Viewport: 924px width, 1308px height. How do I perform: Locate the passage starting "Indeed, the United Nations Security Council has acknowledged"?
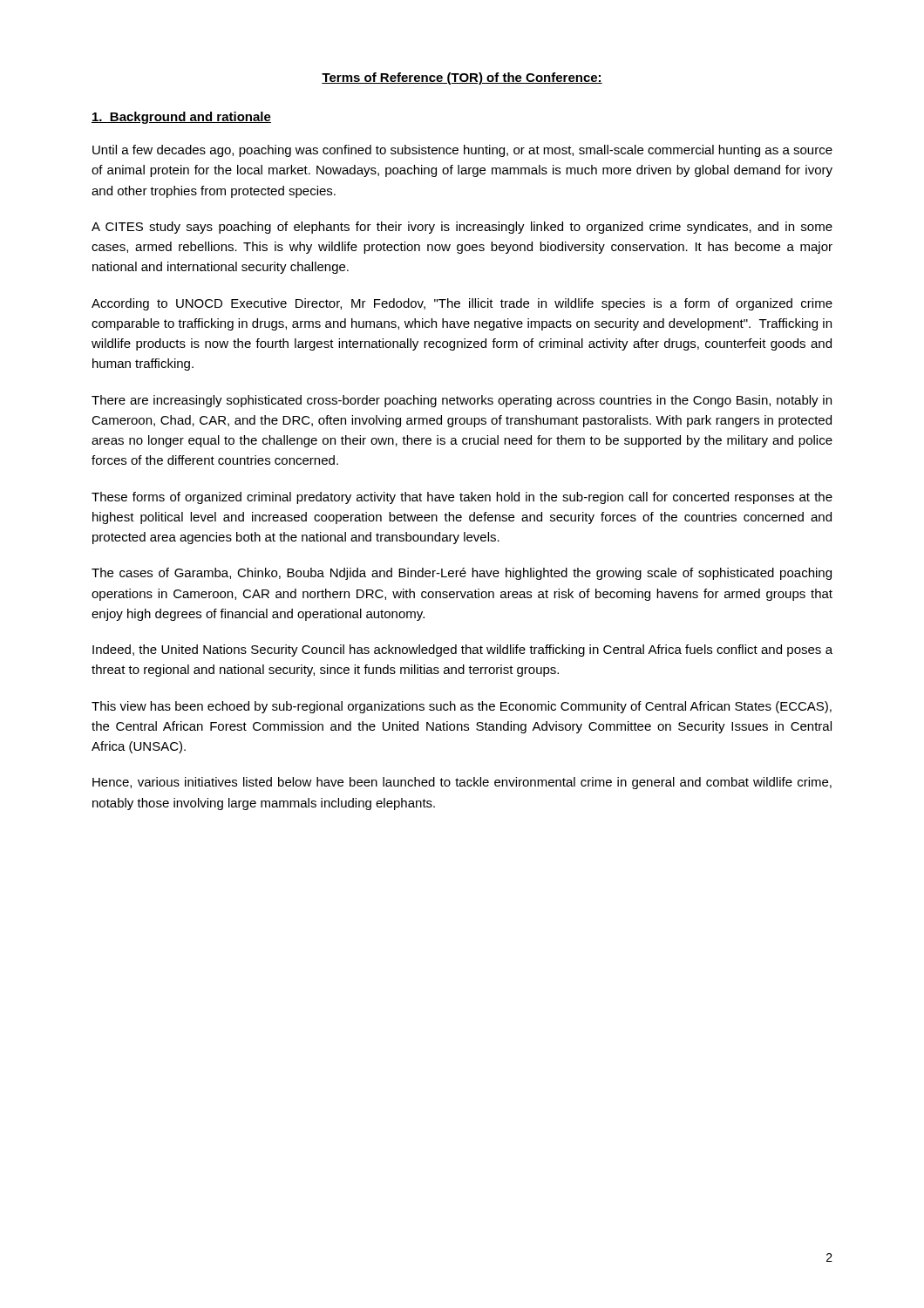click(462, 659)
